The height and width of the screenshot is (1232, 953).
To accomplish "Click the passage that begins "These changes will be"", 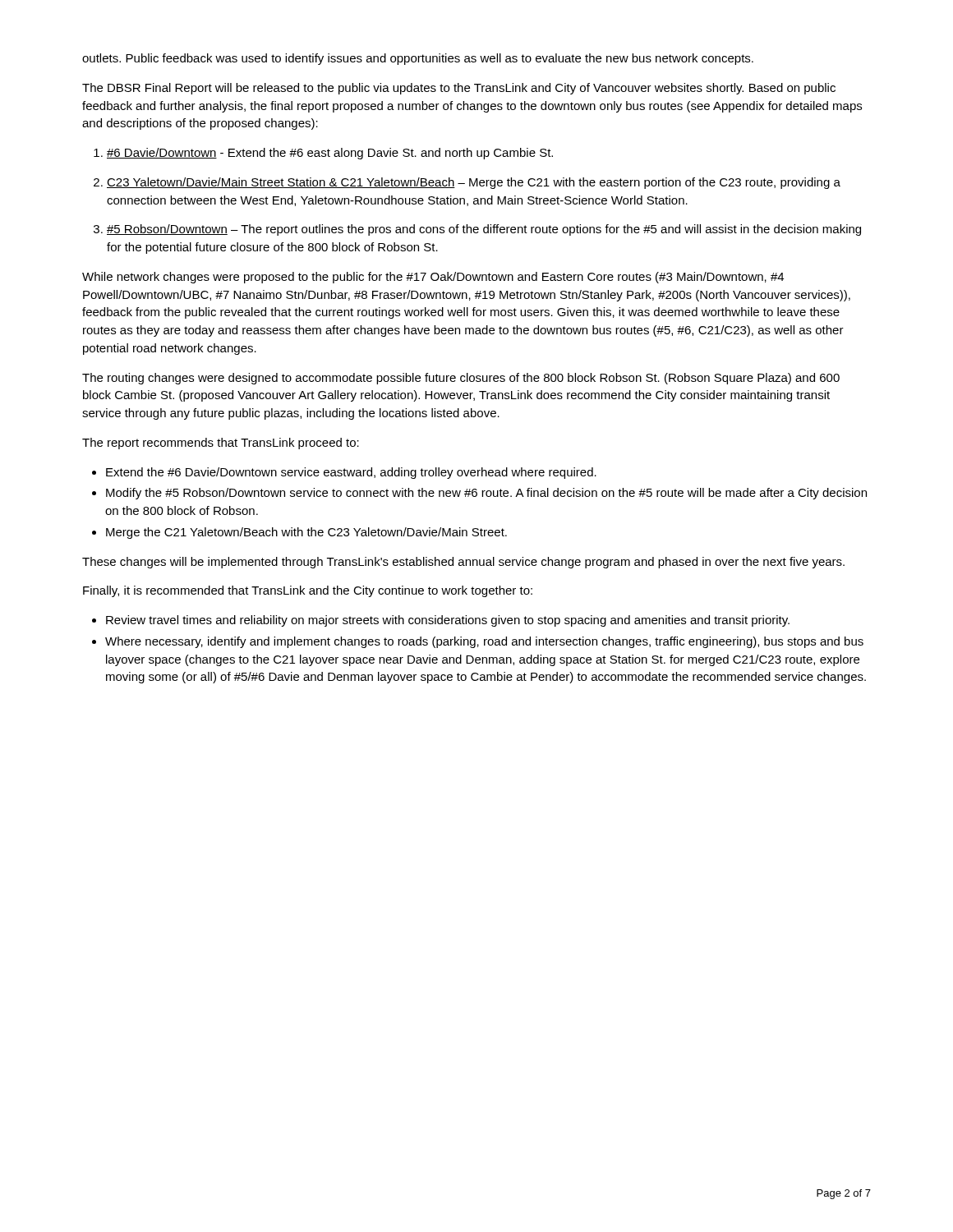I will pos(476,561).
